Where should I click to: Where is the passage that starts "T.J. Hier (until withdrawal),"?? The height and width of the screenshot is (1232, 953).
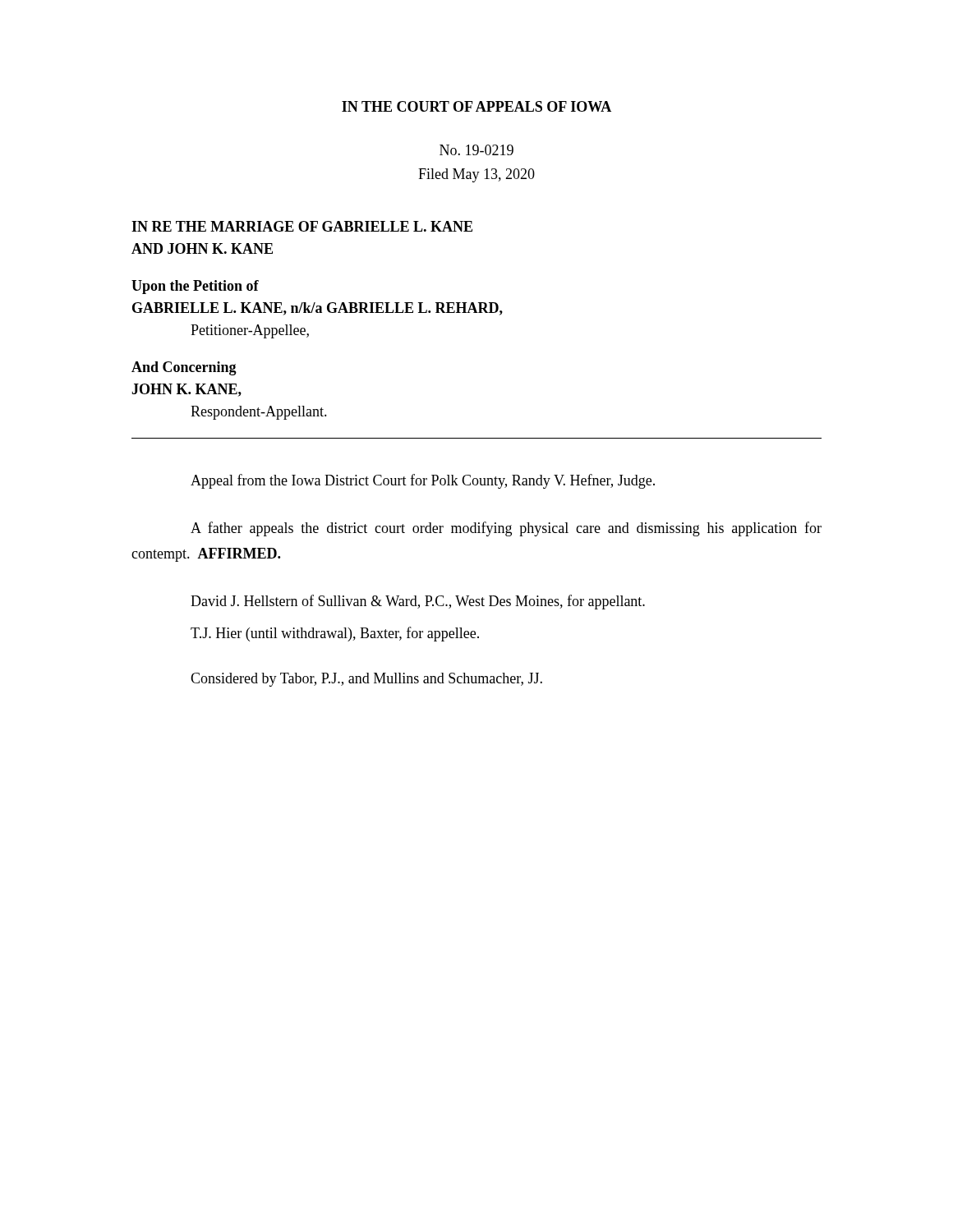(x=335, y=633)
